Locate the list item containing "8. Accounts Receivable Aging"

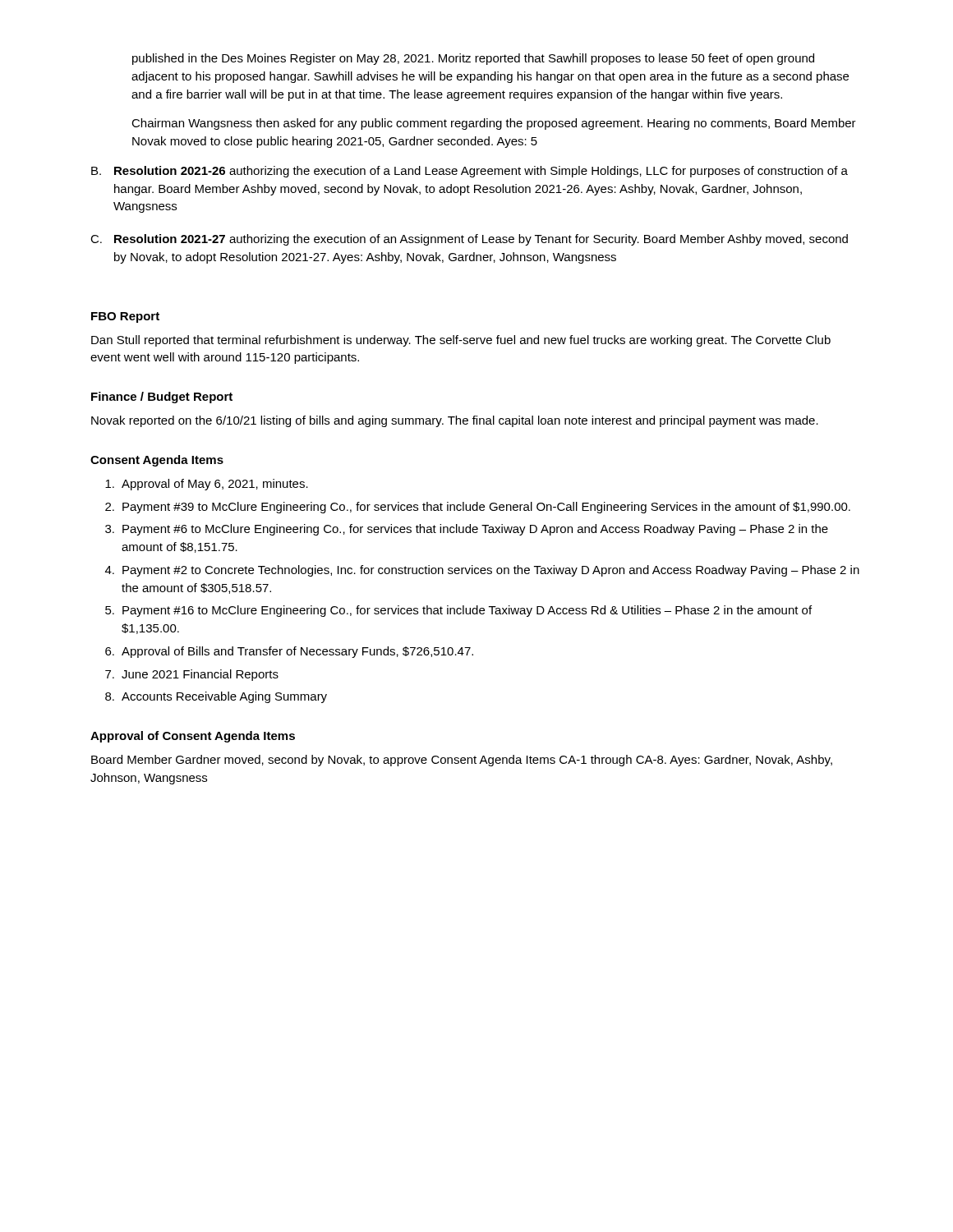coord(216,697)
